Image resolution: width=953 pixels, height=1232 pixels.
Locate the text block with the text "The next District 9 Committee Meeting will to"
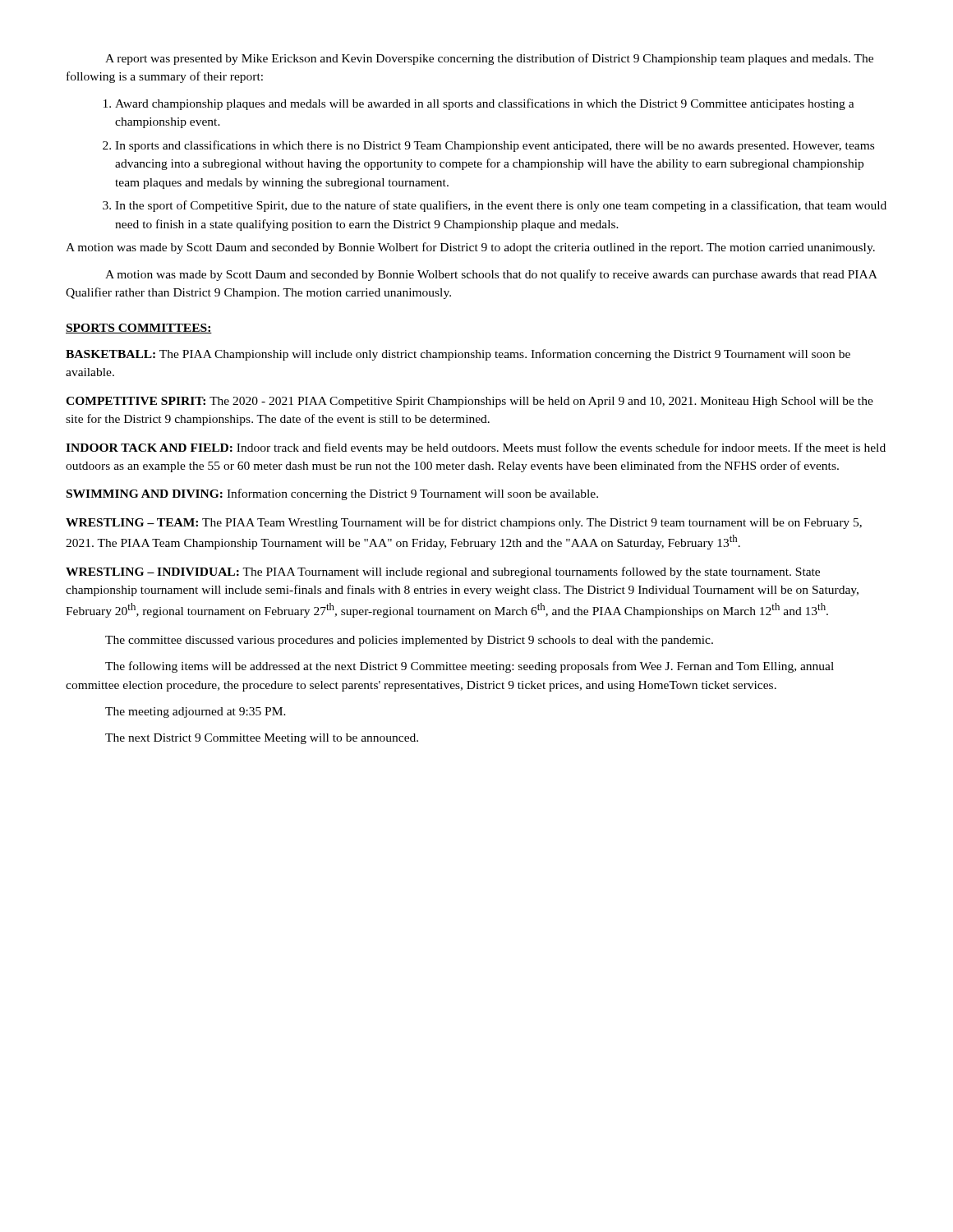pos(262,739)
